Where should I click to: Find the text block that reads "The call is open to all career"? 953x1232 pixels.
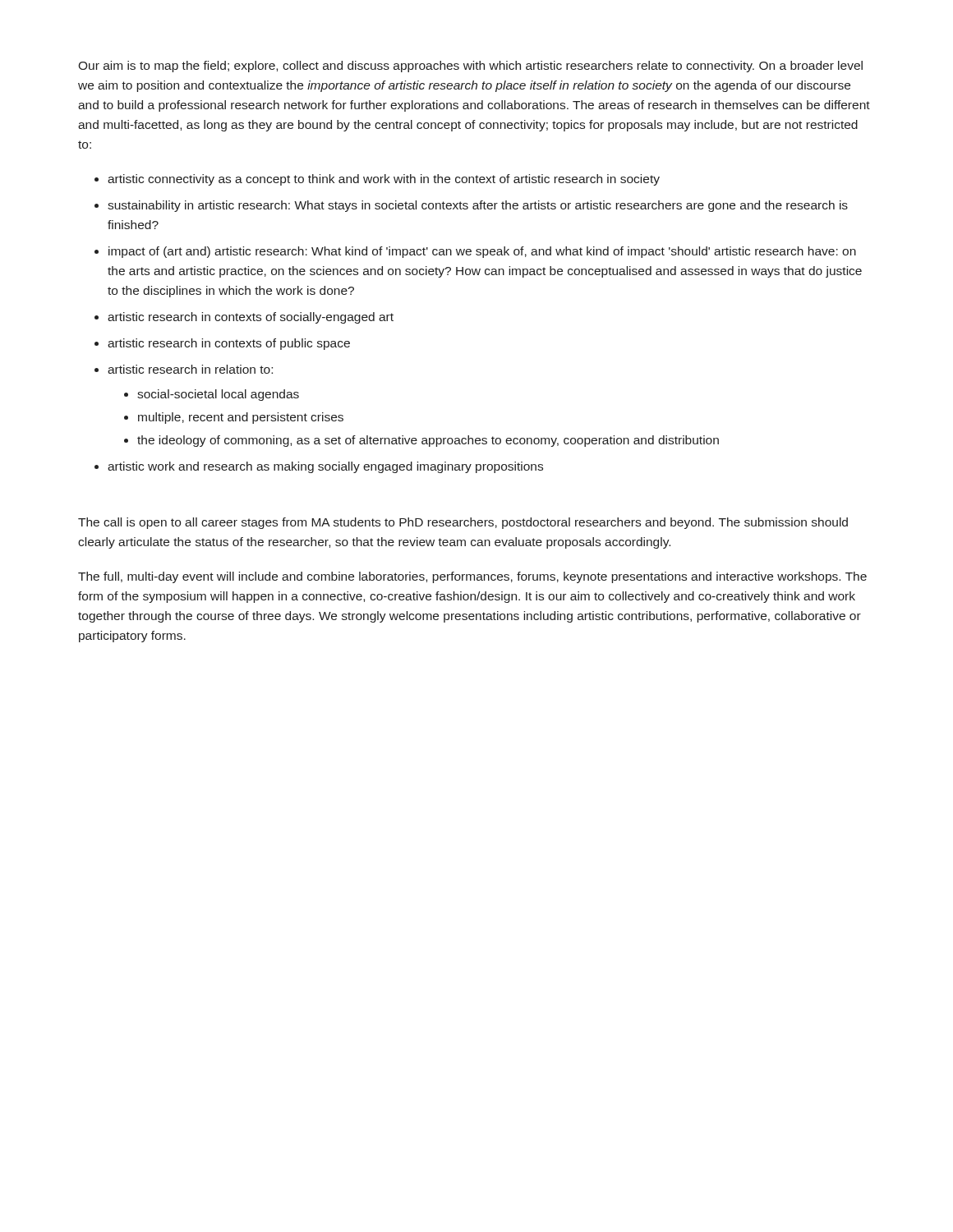[x=463, y=532]
